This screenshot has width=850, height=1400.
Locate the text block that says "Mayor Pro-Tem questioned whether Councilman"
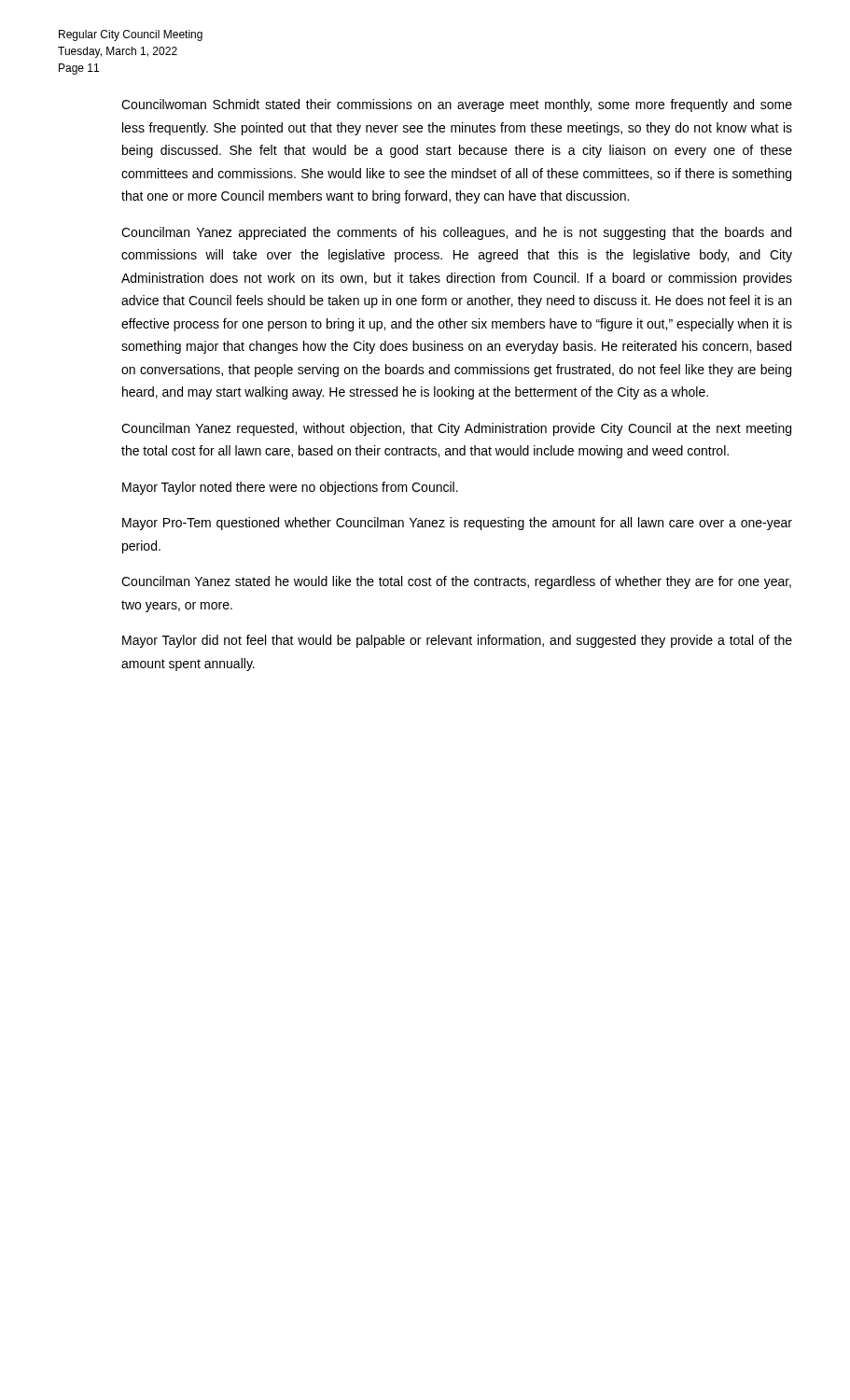coord(457,534)
